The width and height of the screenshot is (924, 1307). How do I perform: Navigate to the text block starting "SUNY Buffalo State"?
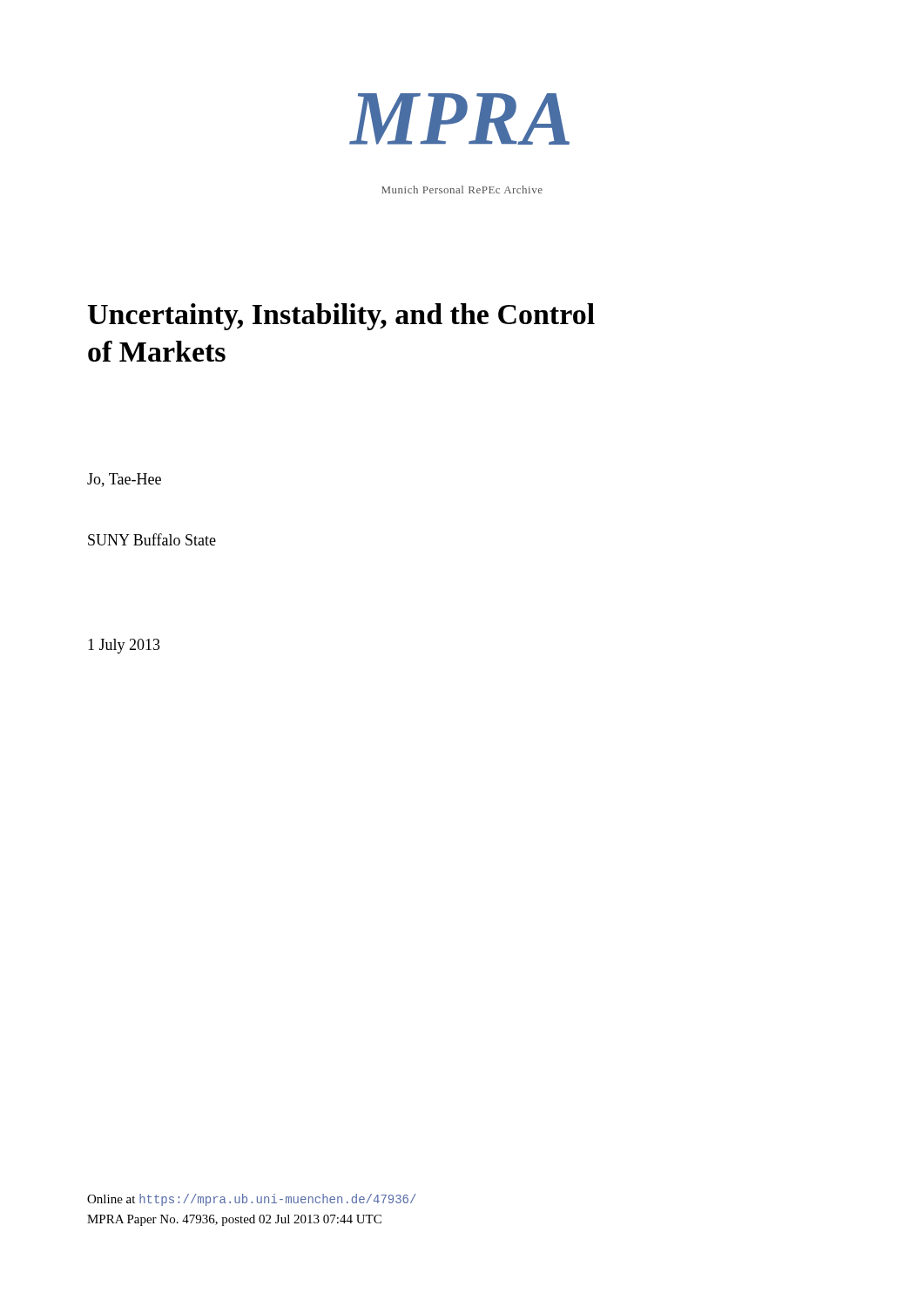pos(152,541)
